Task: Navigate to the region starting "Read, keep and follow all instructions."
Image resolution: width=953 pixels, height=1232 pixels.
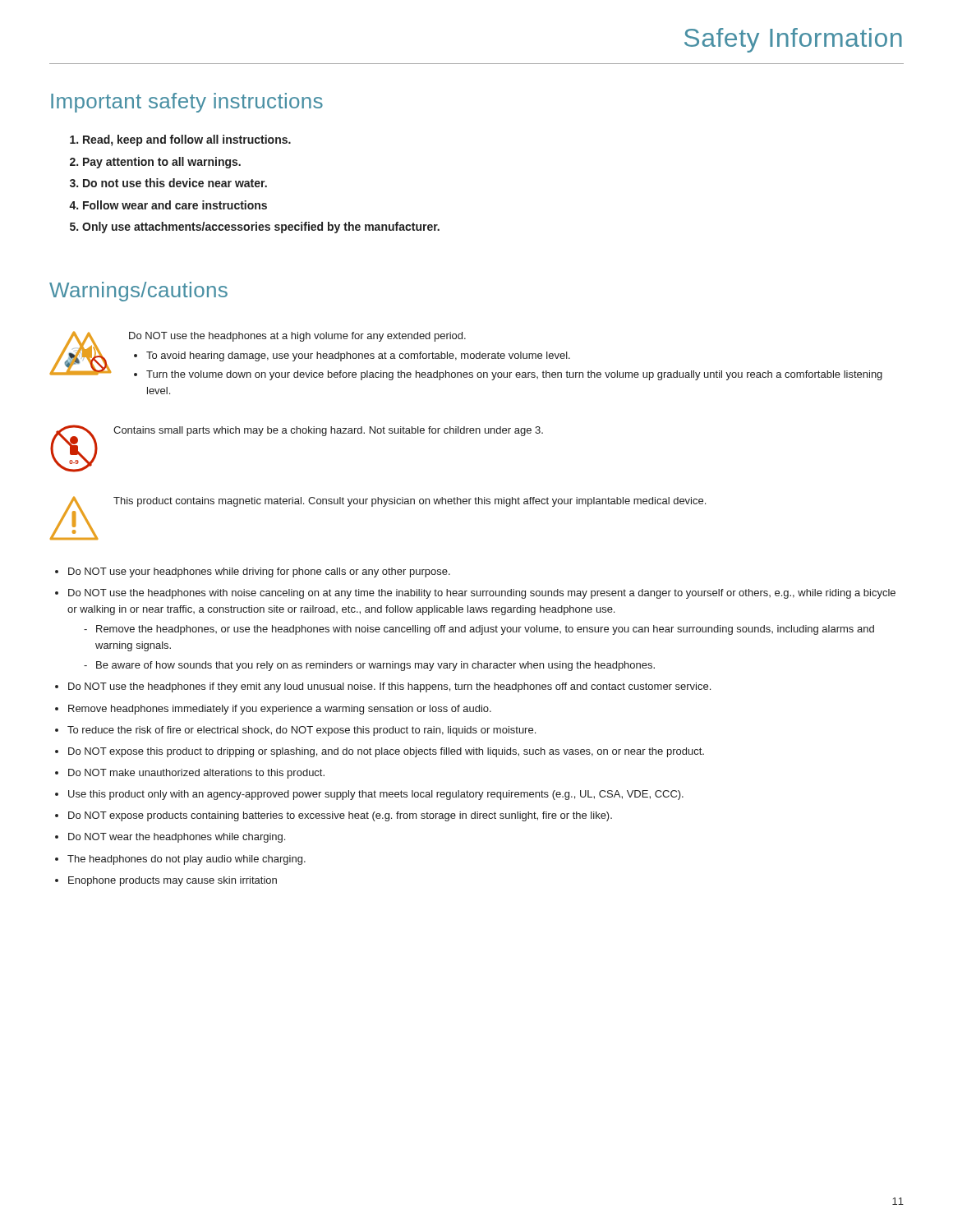Action: 187,140
